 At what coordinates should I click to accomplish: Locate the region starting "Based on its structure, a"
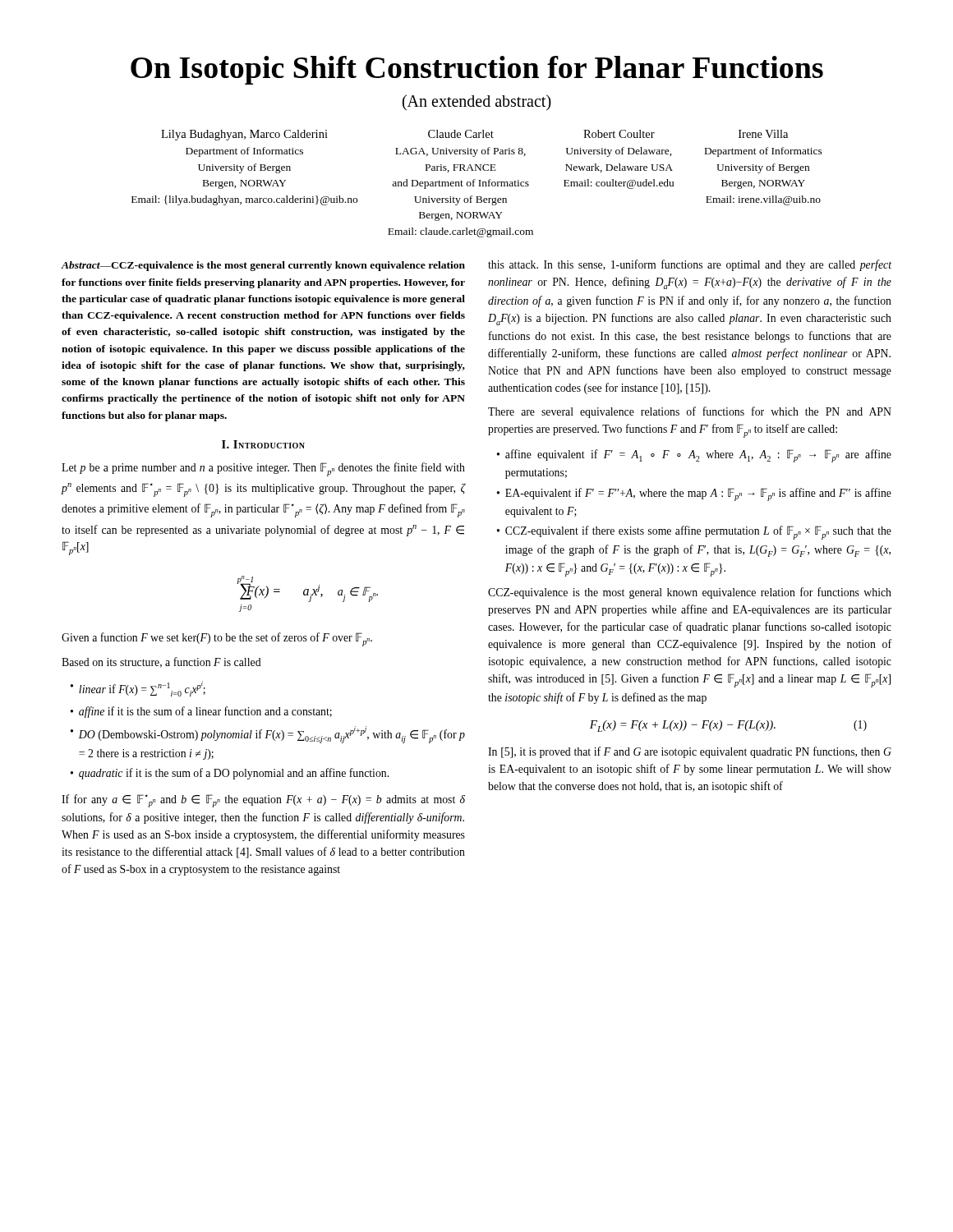click(161, 663)
